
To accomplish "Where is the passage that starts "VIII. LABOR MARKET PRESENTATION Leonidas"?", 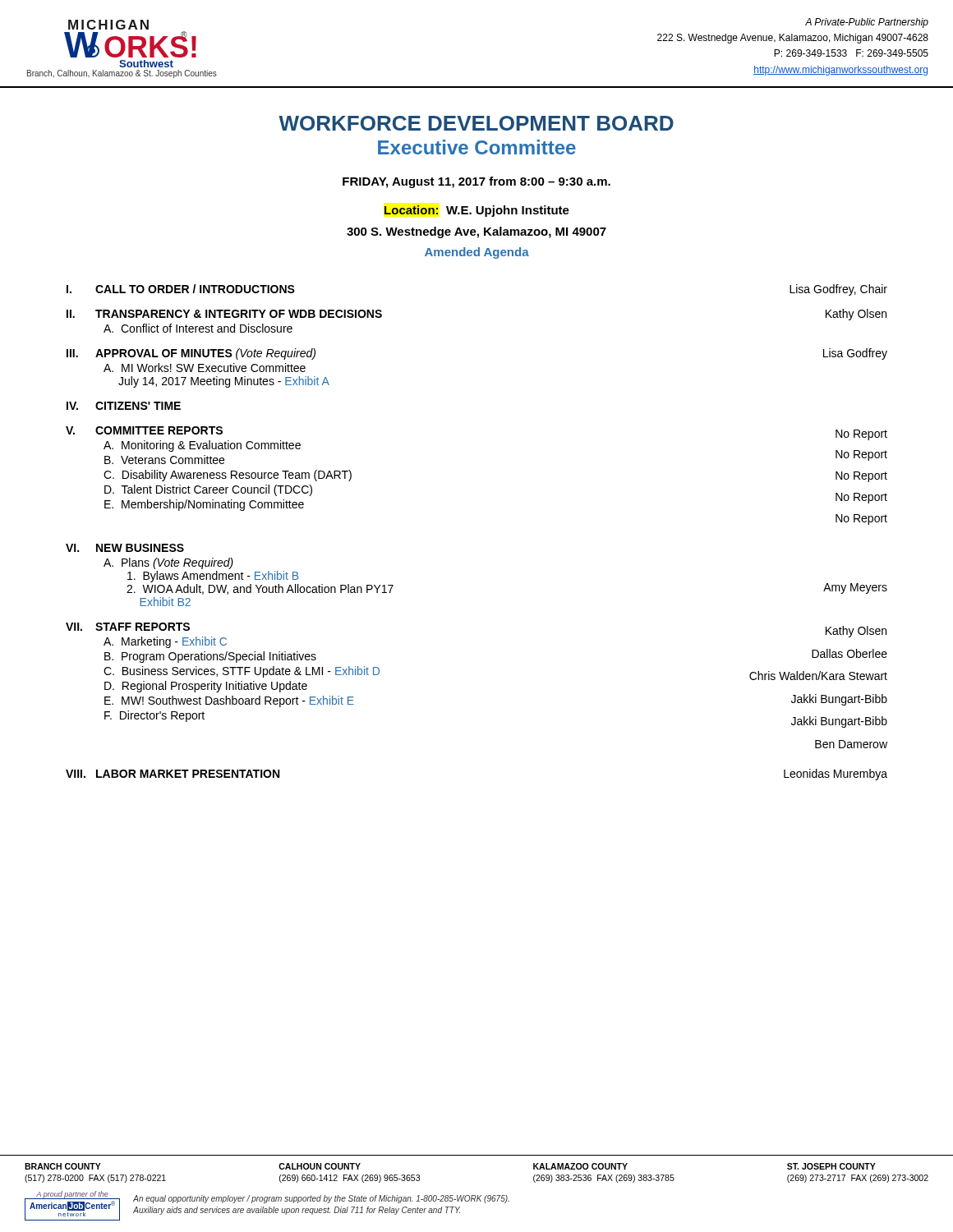I will (170, 774).
